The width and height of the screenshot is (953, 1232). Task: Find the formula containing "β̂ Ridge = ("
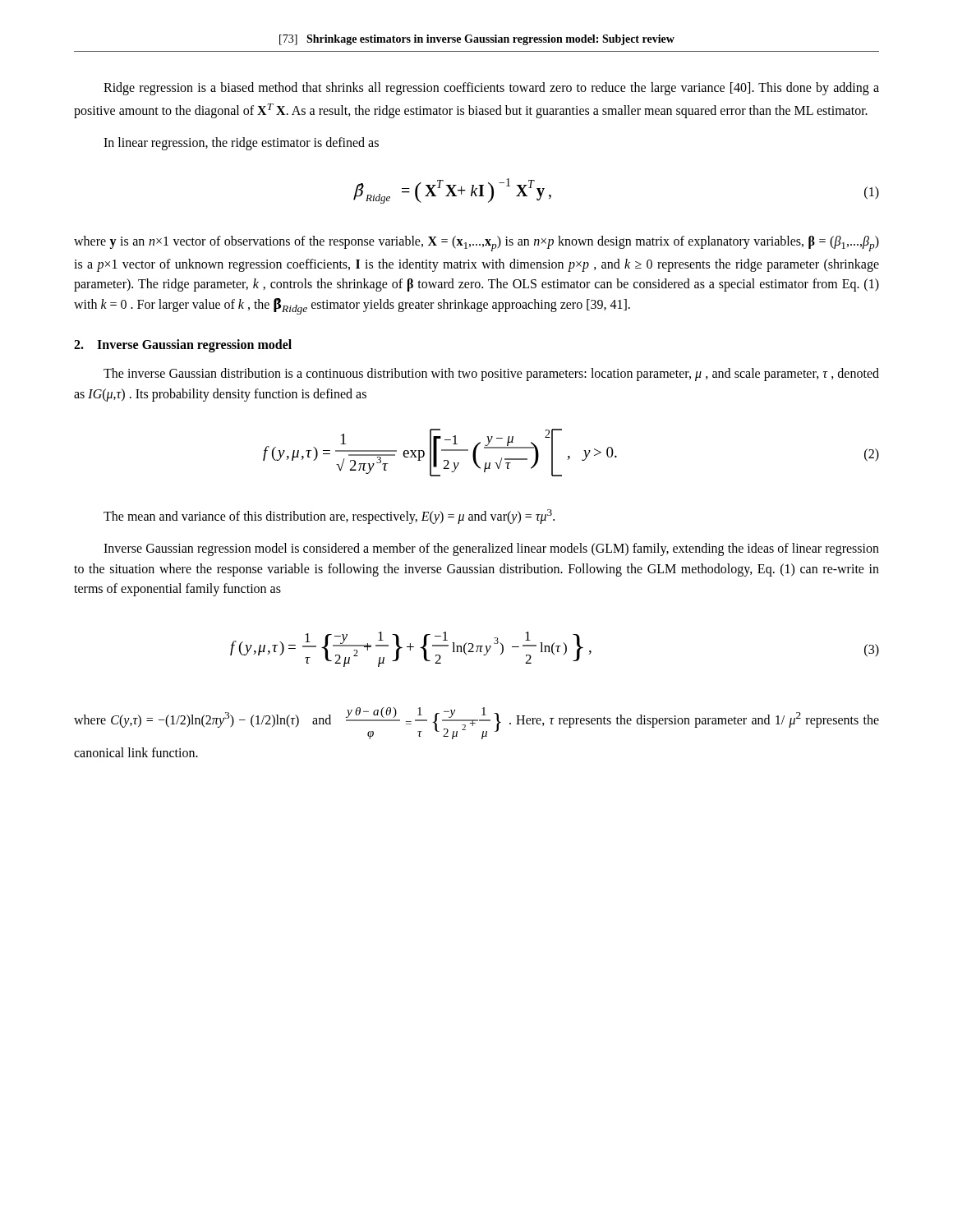[x=451, y=191]
